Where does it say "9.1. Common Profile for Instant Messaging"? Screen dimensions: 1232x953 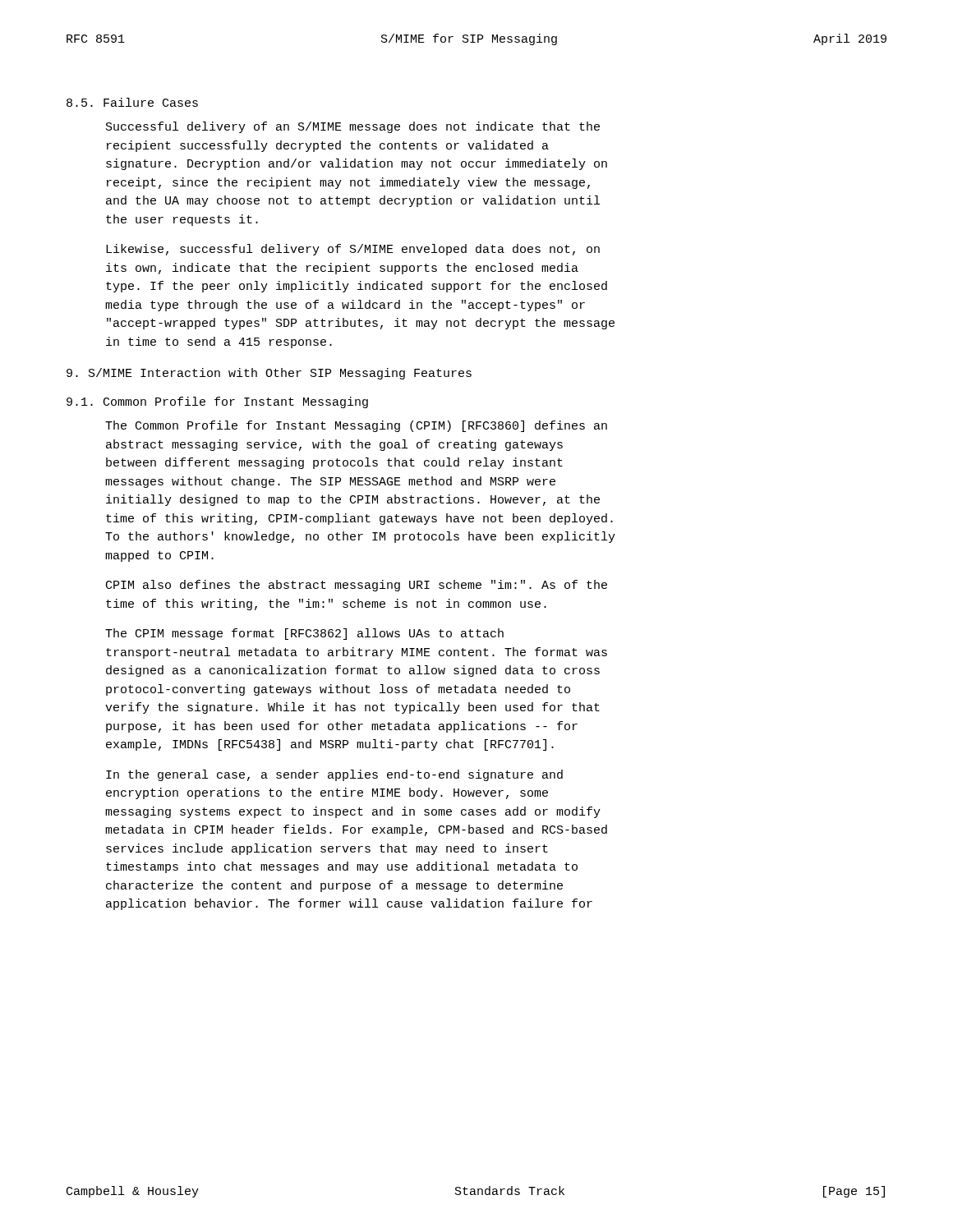click(217, 403)
